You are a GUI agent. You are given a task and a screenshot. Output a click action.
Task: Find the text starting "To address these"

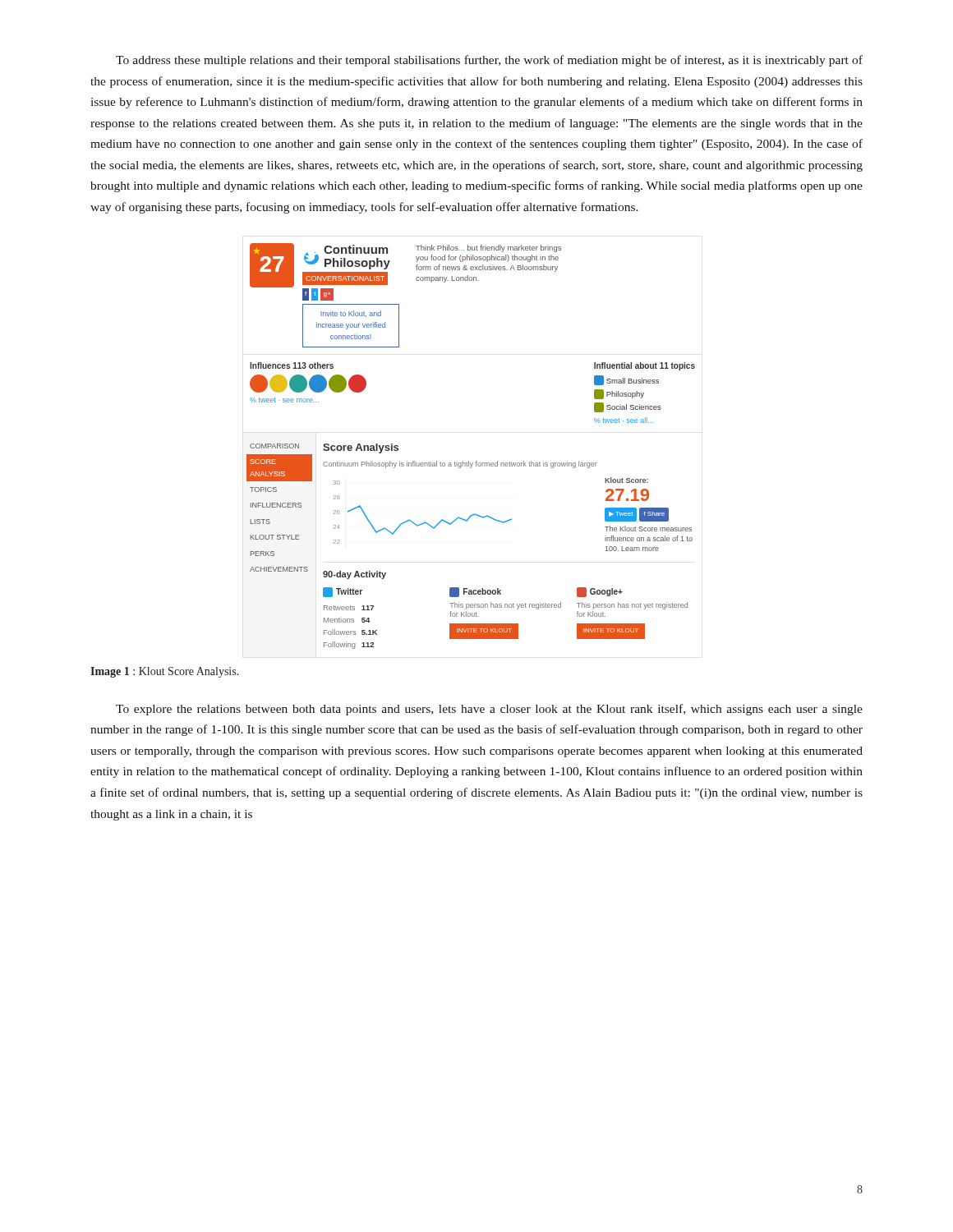(476, 133)
